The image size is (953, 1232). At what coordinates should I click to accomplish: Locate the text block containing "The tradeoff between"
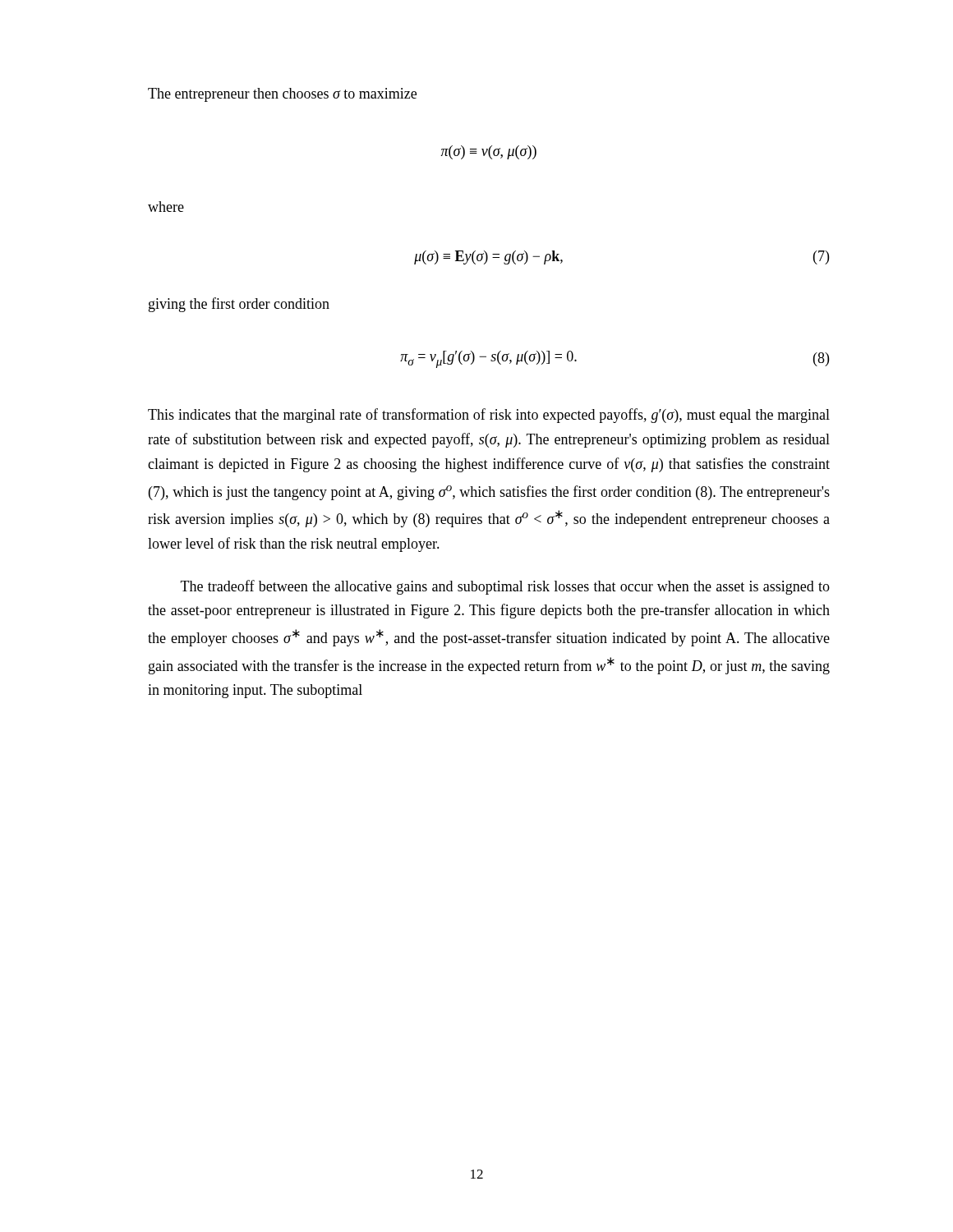click(x=489, y=639)
